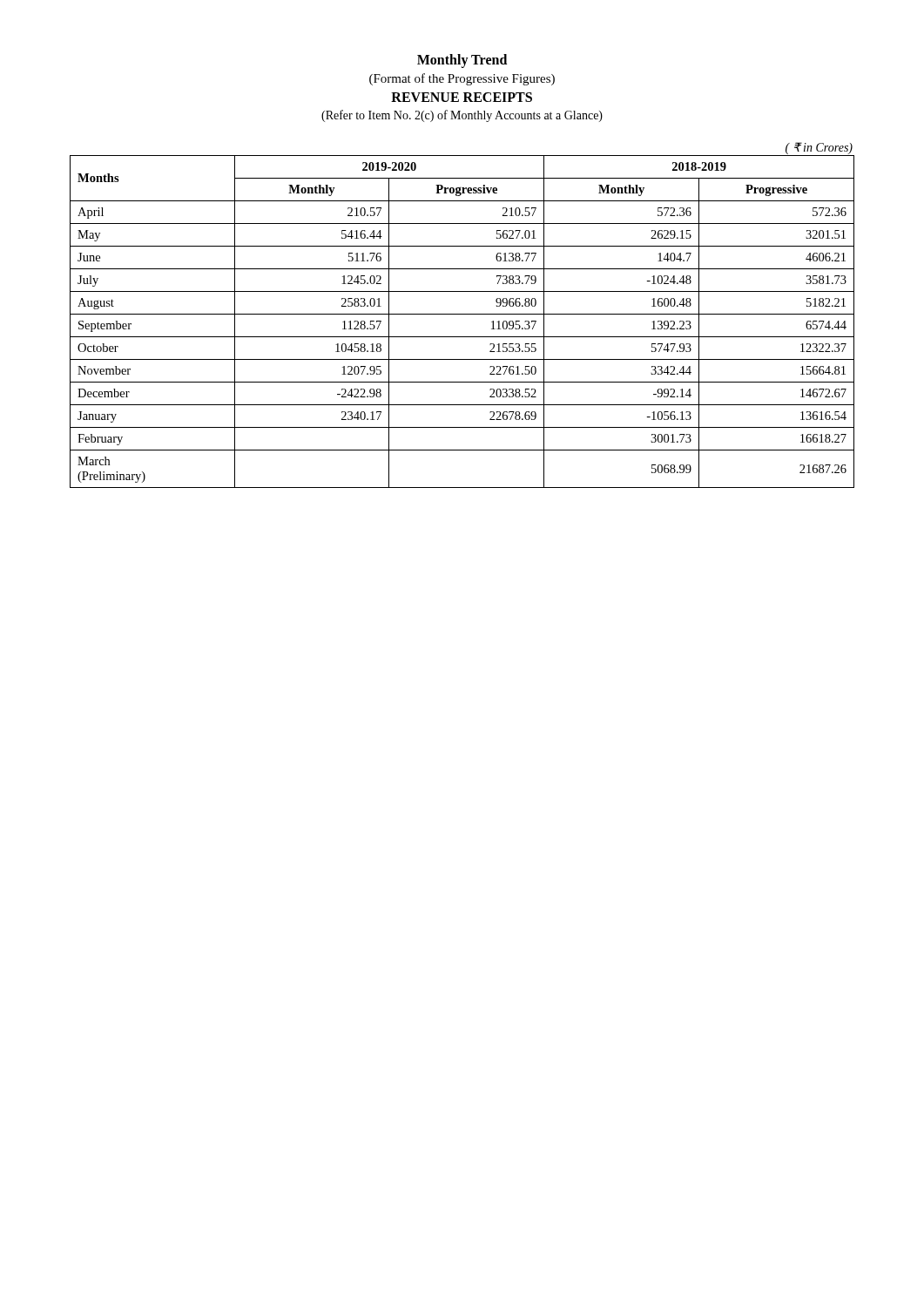Select a table
Viewport: 924px width, 1307px height.
click(x=462, y=322)
